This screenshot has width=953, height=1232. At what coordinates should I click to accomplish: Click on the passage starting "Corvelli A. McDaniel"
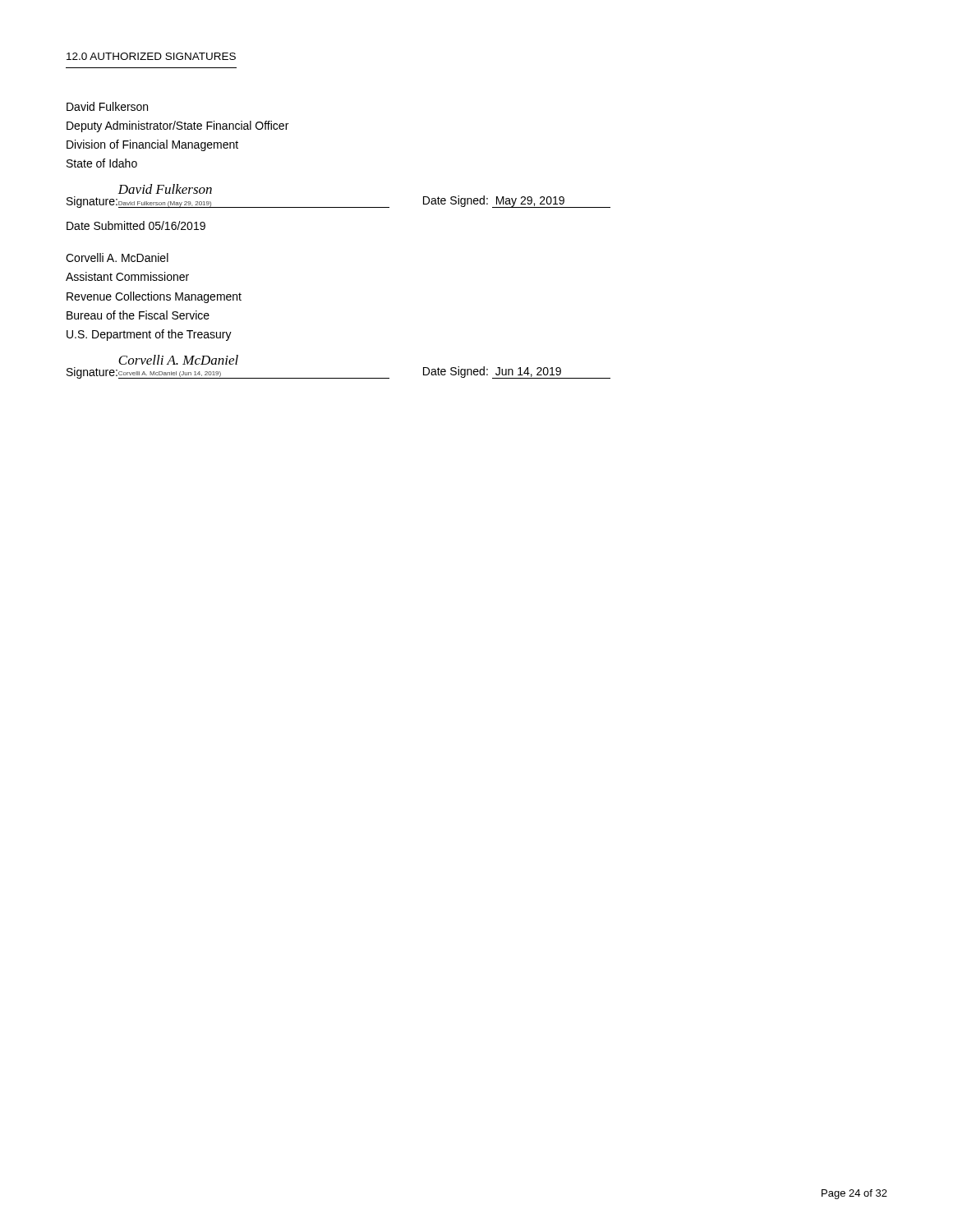[154, 296]
